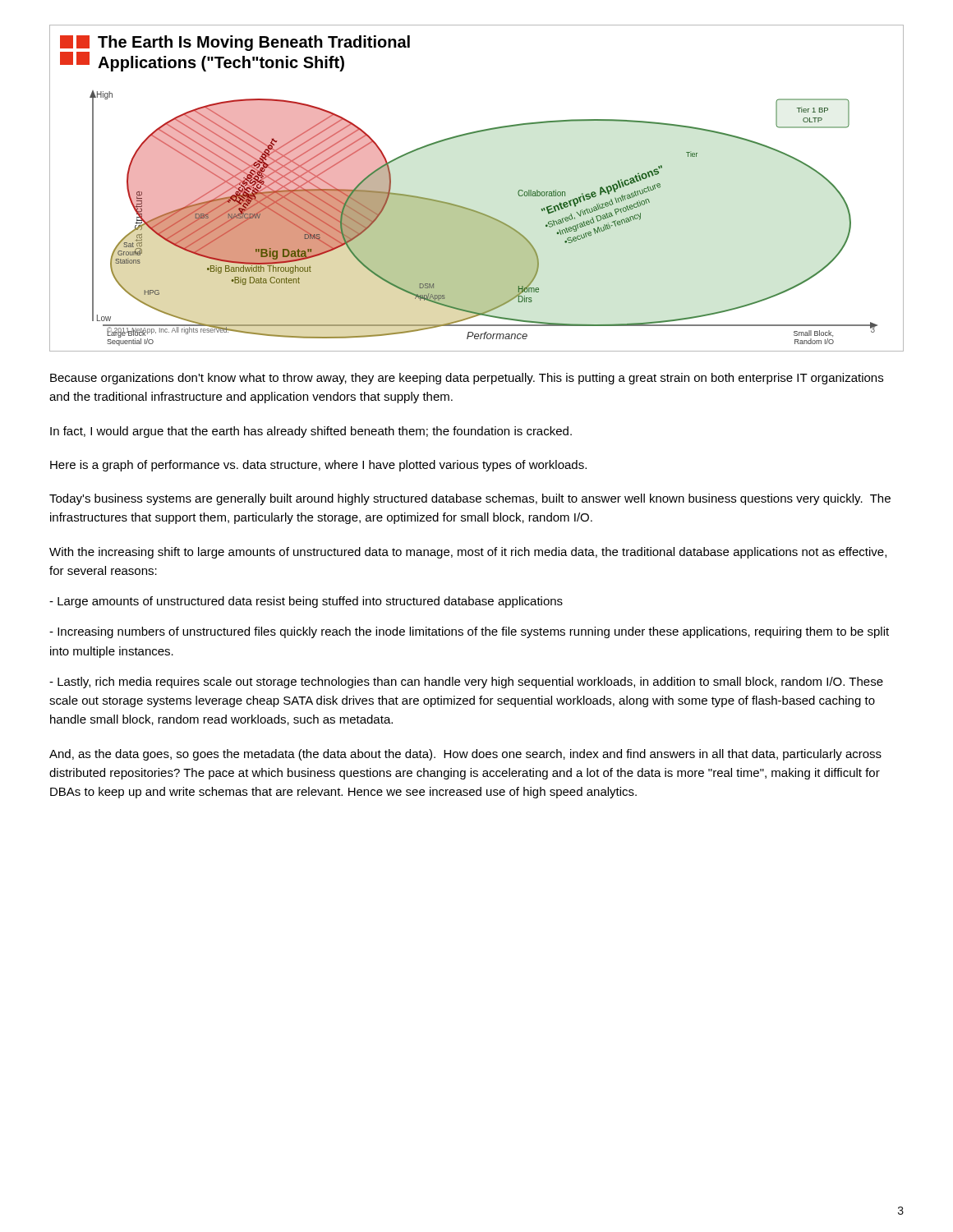Locate the block of text that opens with "Because organizations don't know what to throw away,"
Screen dimensions: 1232x953
[x=466, y=387]
